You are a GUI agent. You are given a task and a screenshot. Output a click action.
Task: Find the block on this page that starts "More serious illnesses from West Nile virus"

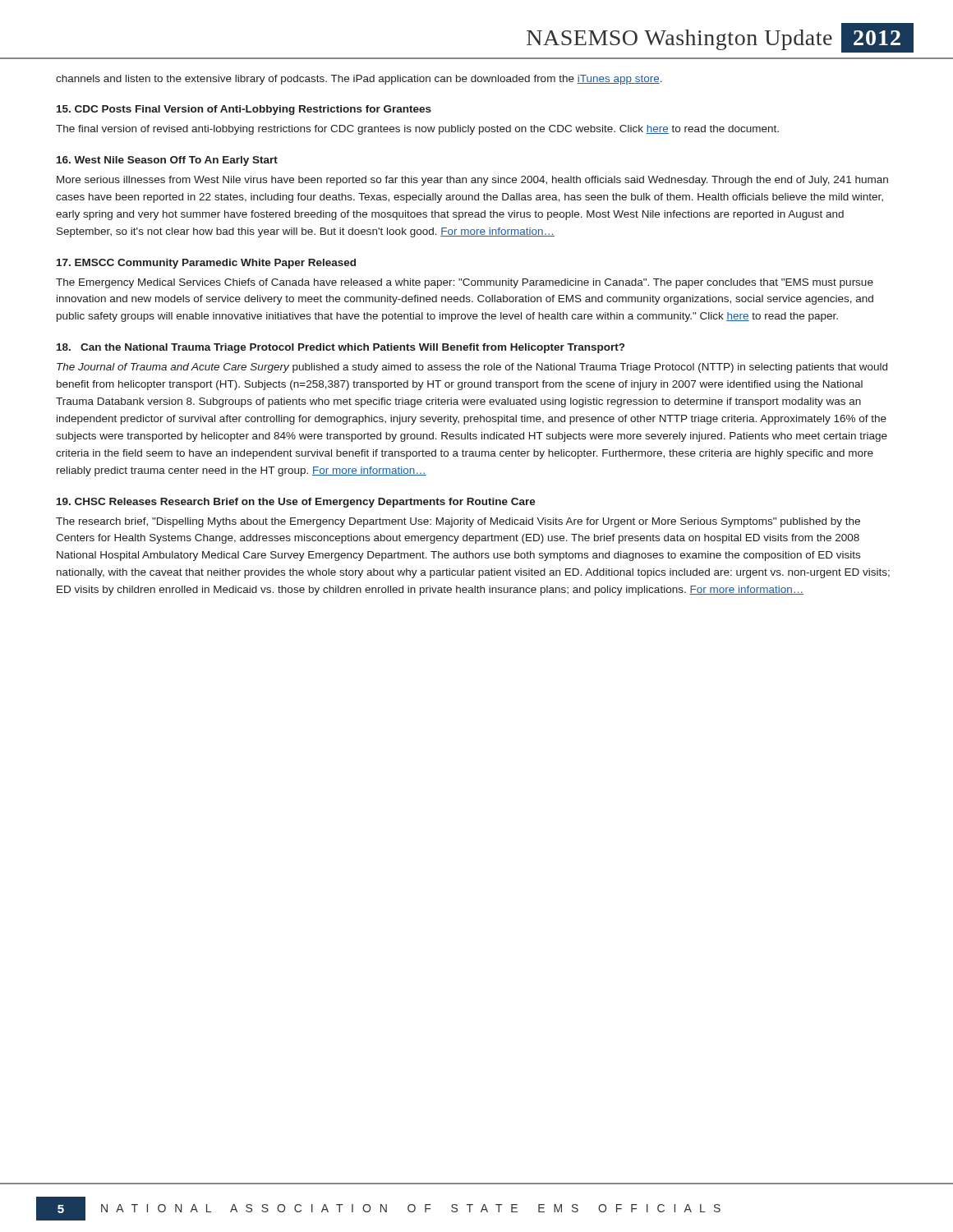tap(472, 205)
